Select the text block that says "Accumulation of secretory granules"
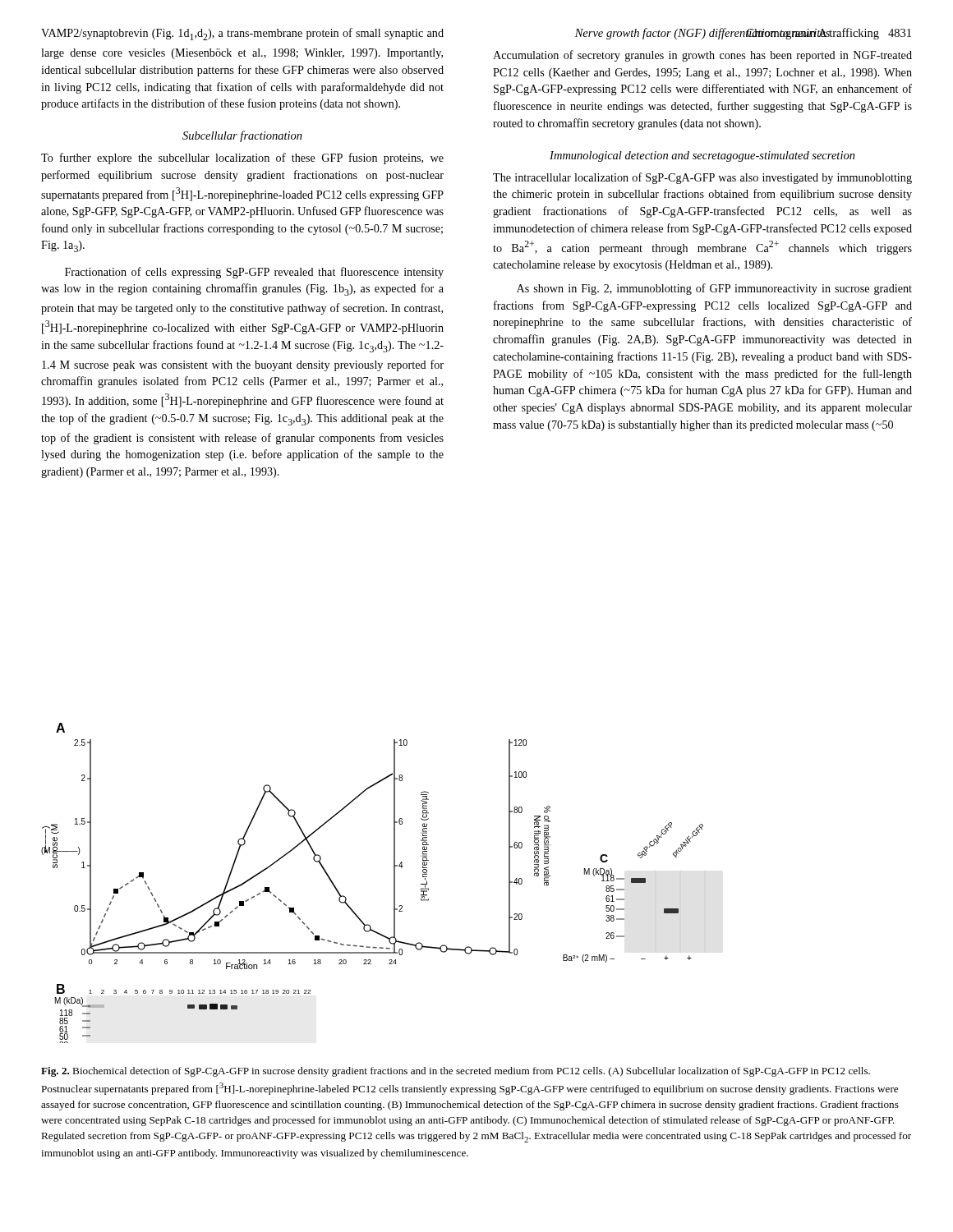The image size is (953, 1232). point(702,89)
